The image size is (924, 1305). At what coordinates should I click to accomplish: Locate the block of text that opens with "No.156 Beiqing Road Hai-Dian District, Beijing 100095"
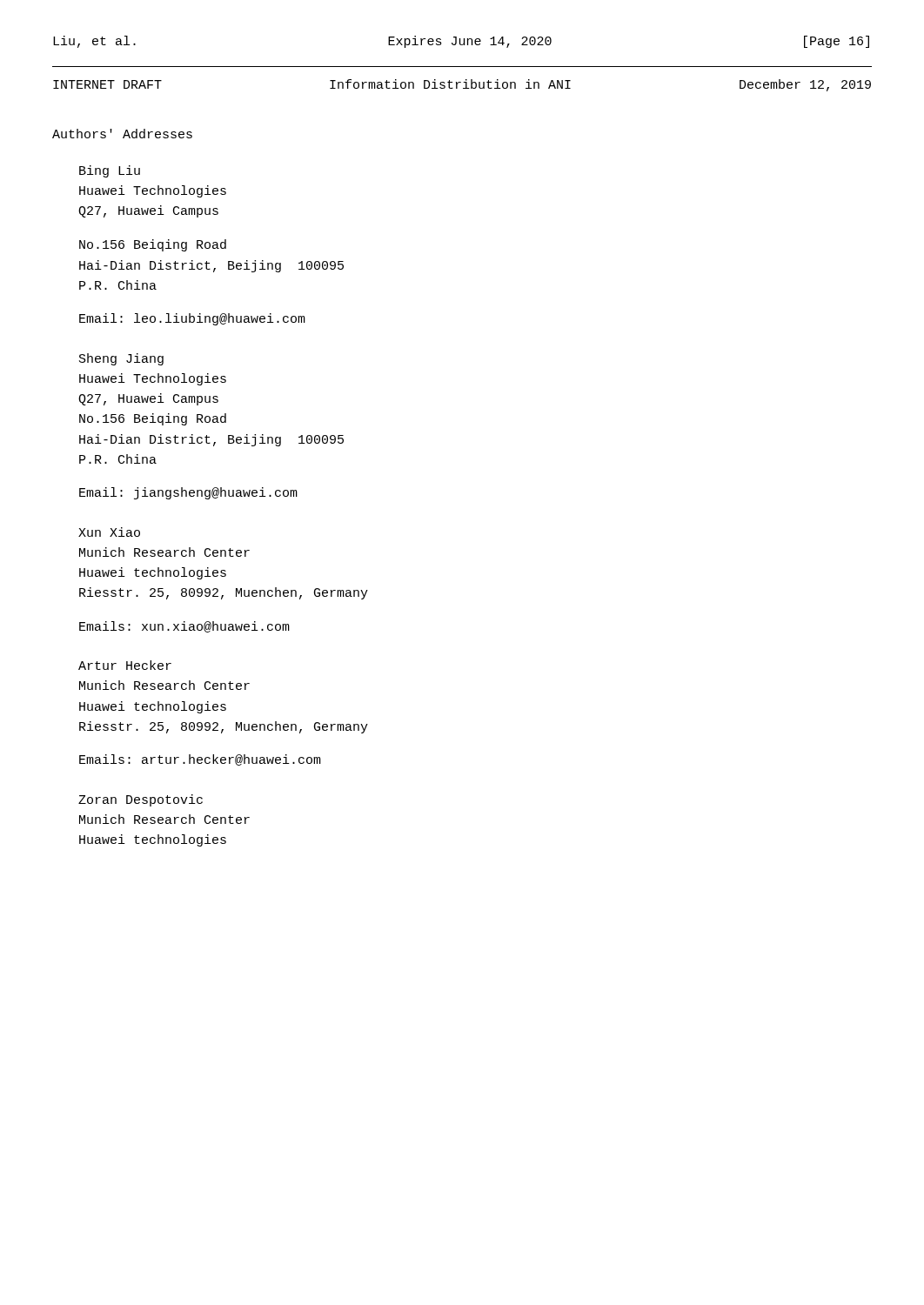click(x=211, y=266)
